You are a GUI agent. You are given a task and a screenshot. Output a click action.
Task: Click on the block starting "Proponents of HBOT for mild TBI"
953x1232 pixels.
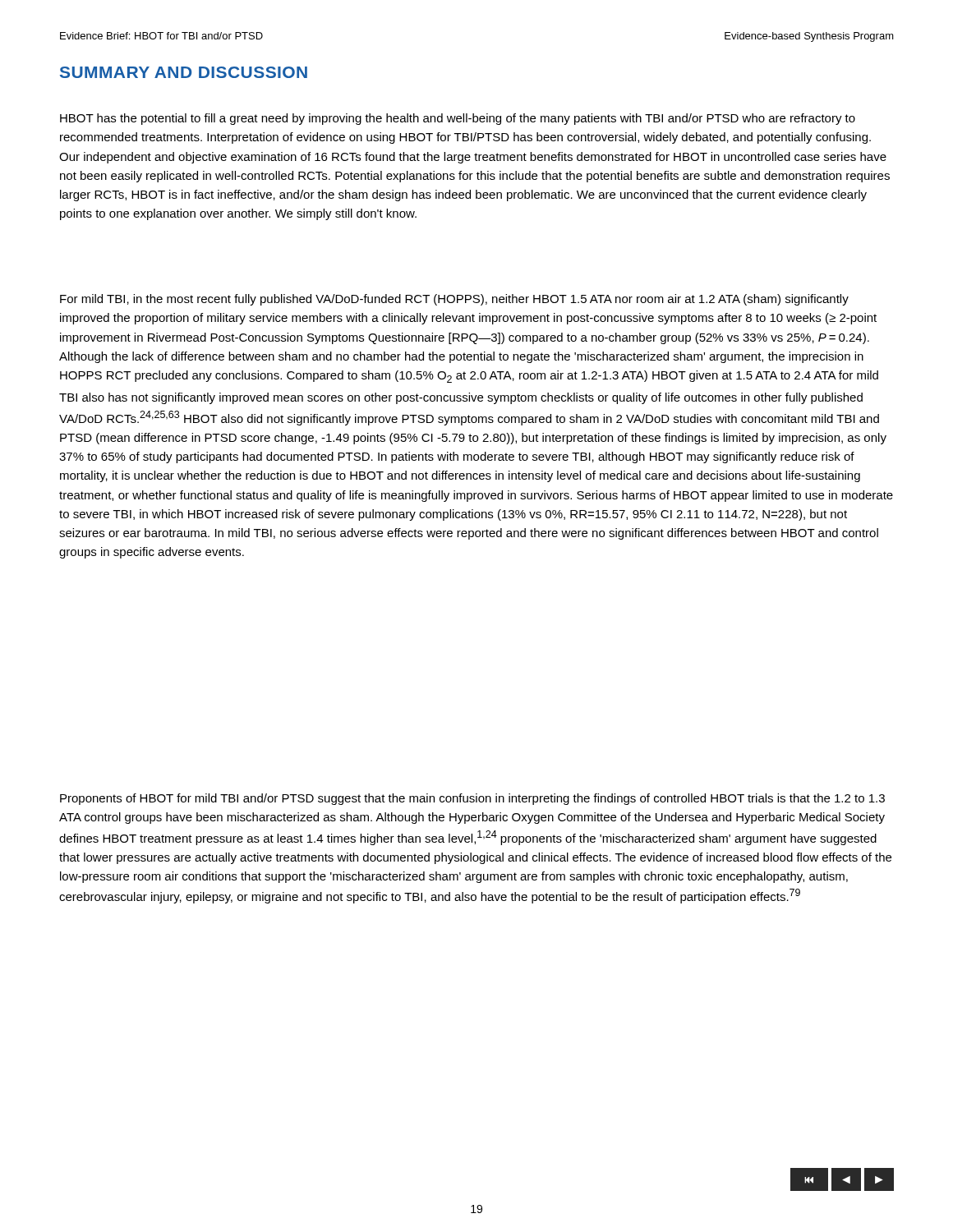(476, 847)
